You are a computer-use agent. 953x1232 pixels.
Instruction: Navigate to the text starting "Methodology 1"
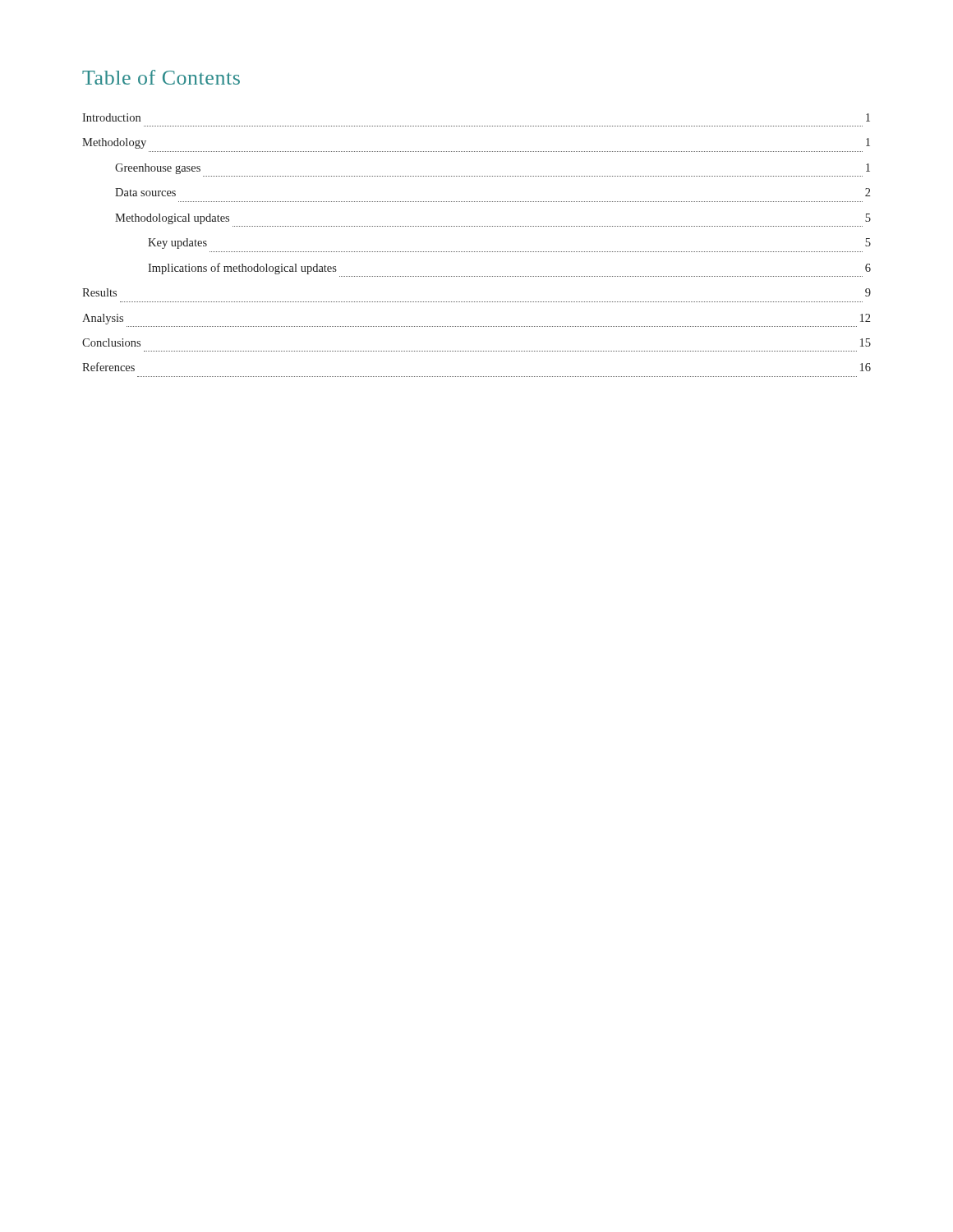[x=476, y=143]
